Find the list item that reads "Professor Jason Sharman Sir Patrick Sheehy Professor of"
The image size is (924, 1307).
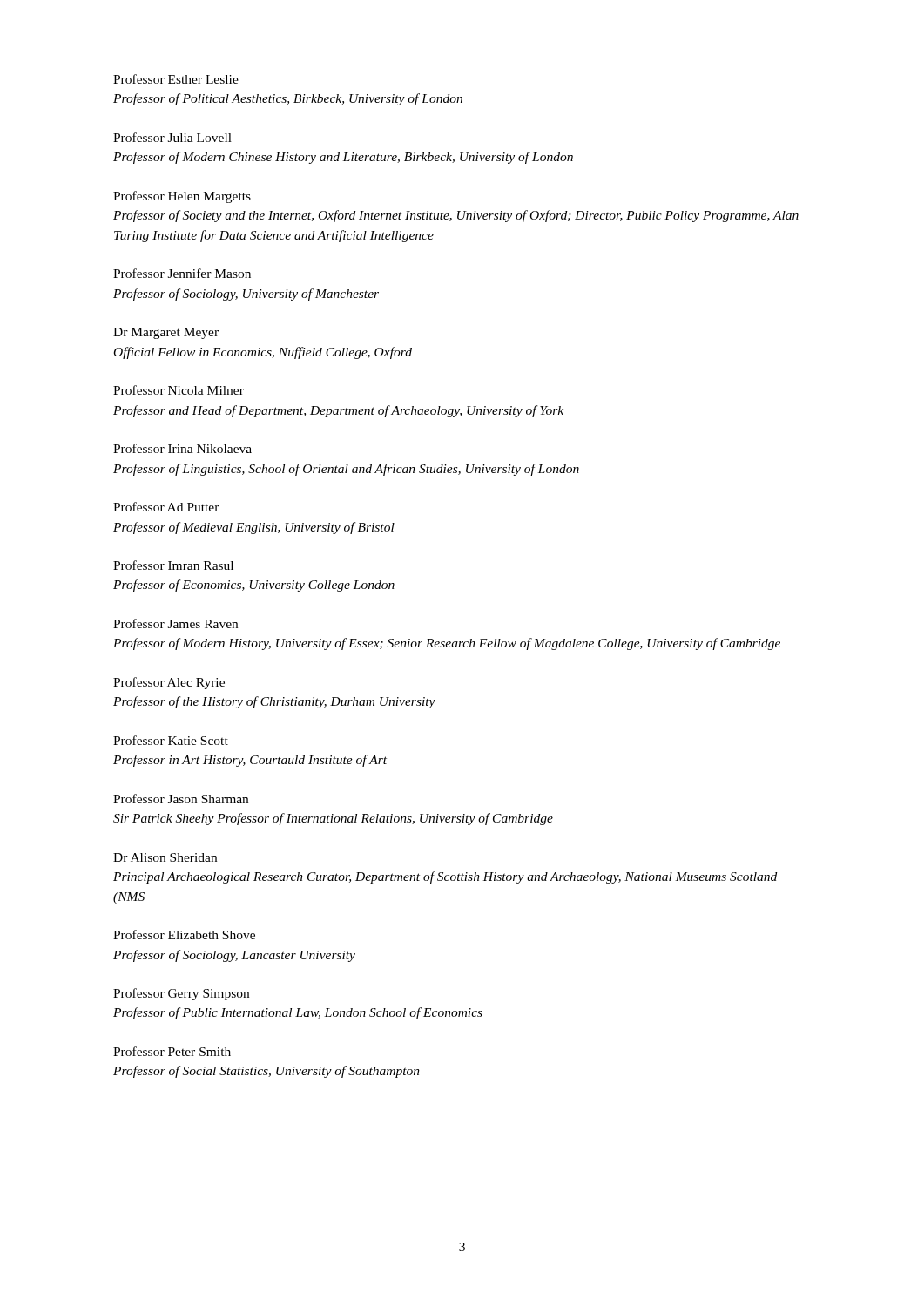(462, 809)
